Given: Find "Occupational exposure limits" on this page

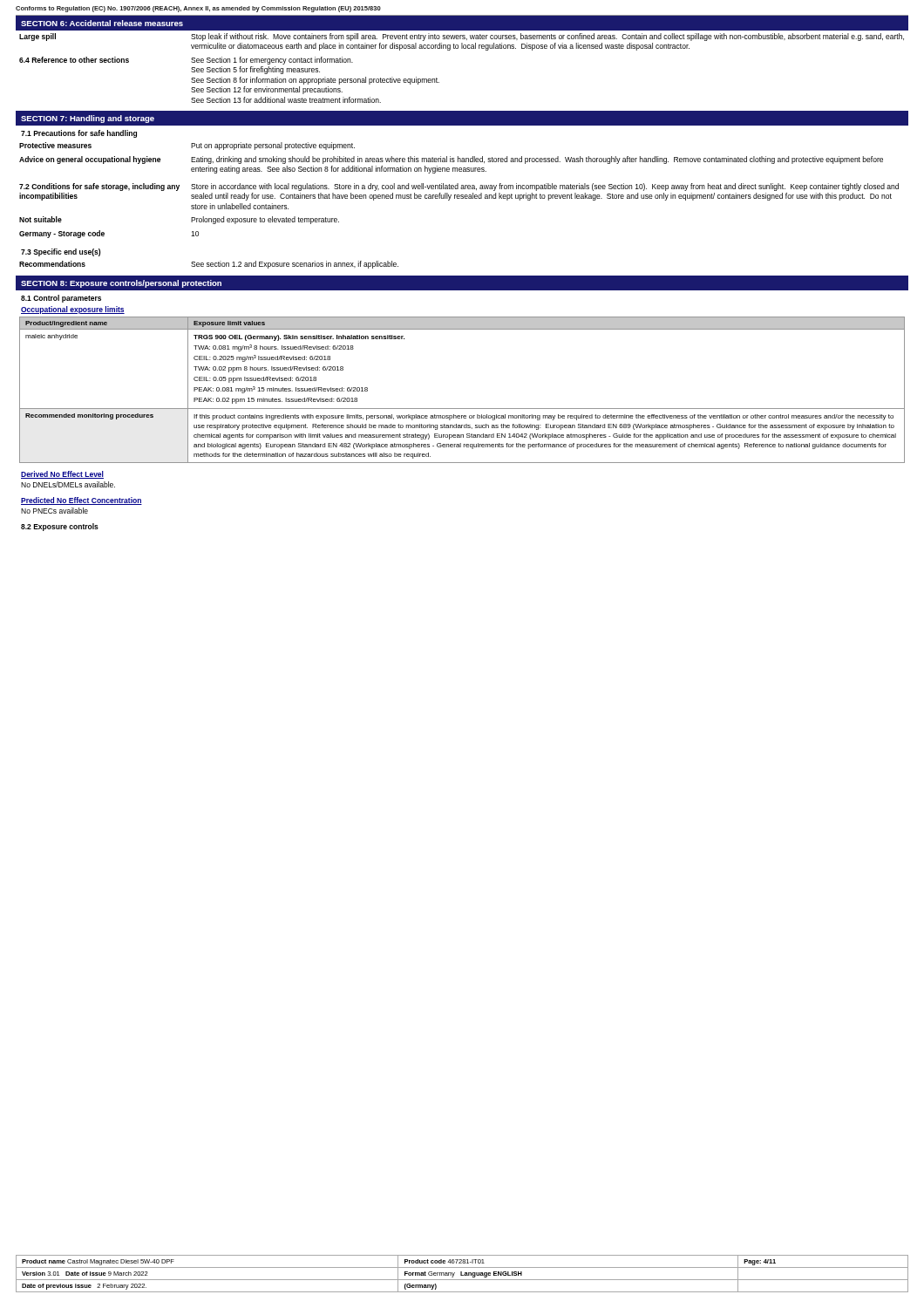Looking at the screenshot, I should pyautogui.click(x=73, y=309).
